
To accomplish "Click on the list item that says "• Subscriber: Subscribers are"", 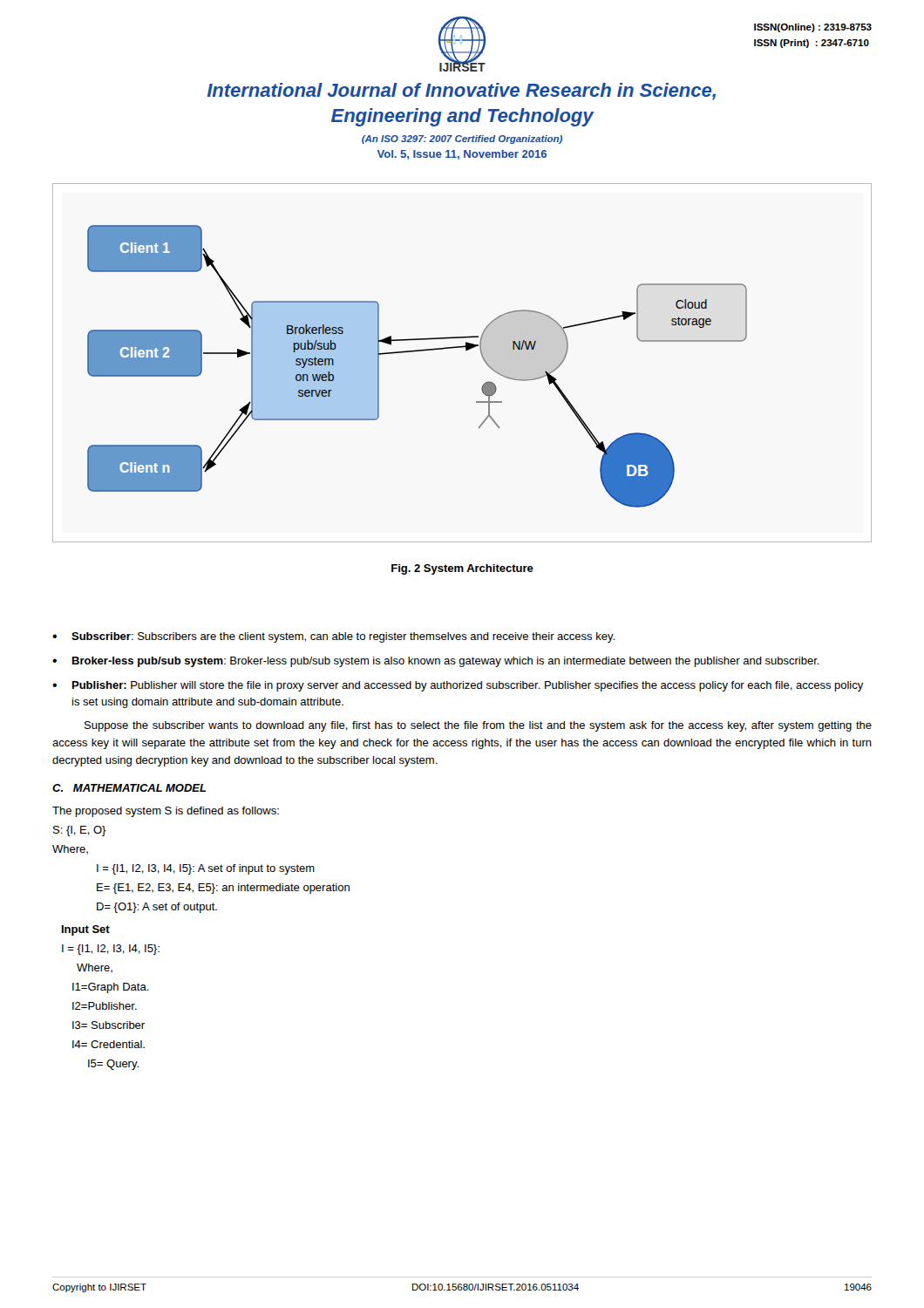I will point(334,637).
